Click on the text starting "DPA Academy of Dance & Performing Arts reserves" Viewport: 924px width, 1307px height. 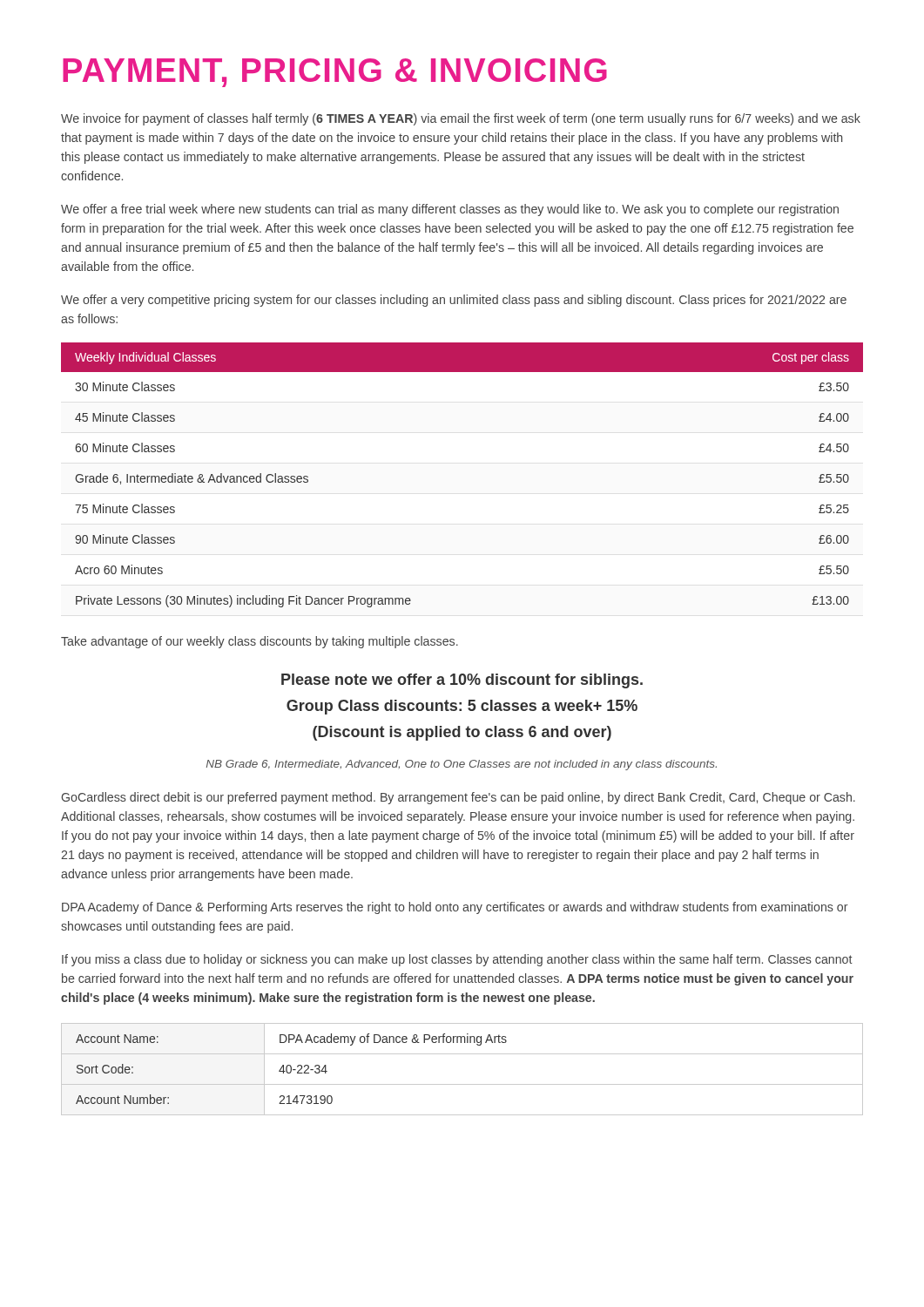[454, 917]
